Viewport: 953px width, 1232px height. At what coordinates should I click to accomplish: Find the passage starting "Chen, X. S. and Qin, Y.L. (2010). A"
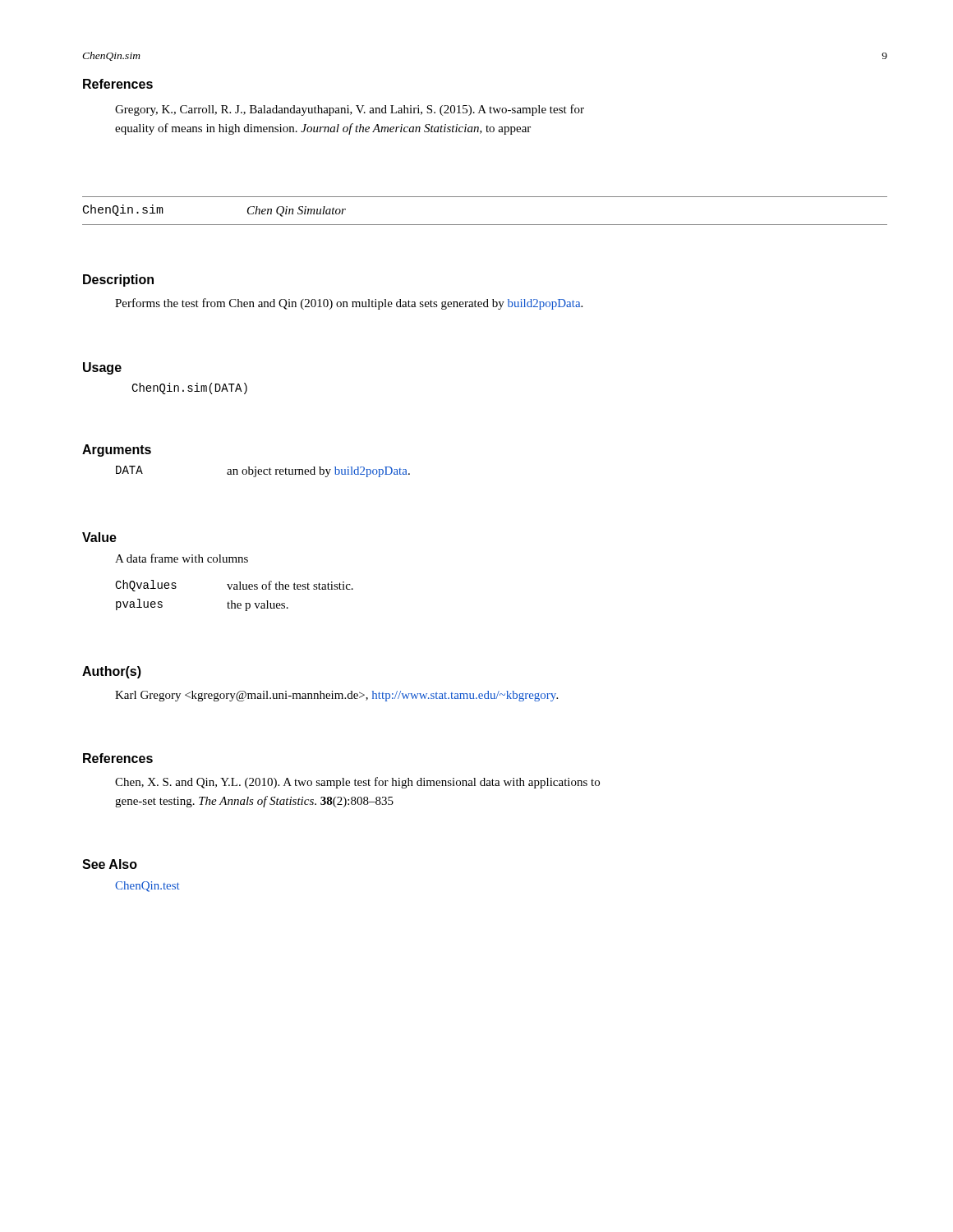(358, 791)
